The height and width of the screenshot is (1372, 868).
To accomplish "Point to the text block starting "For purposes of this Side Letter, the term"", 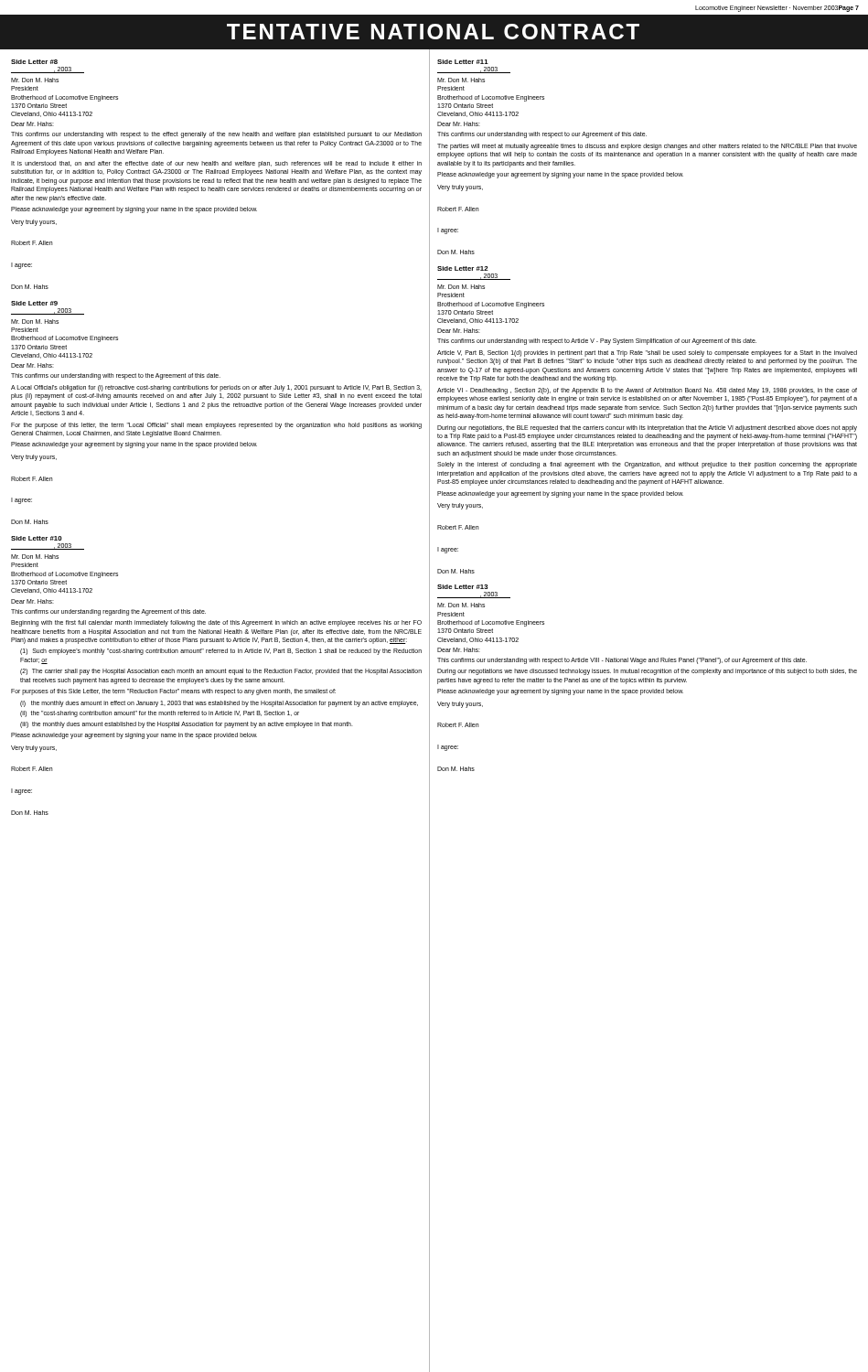I will coord(174,691).
